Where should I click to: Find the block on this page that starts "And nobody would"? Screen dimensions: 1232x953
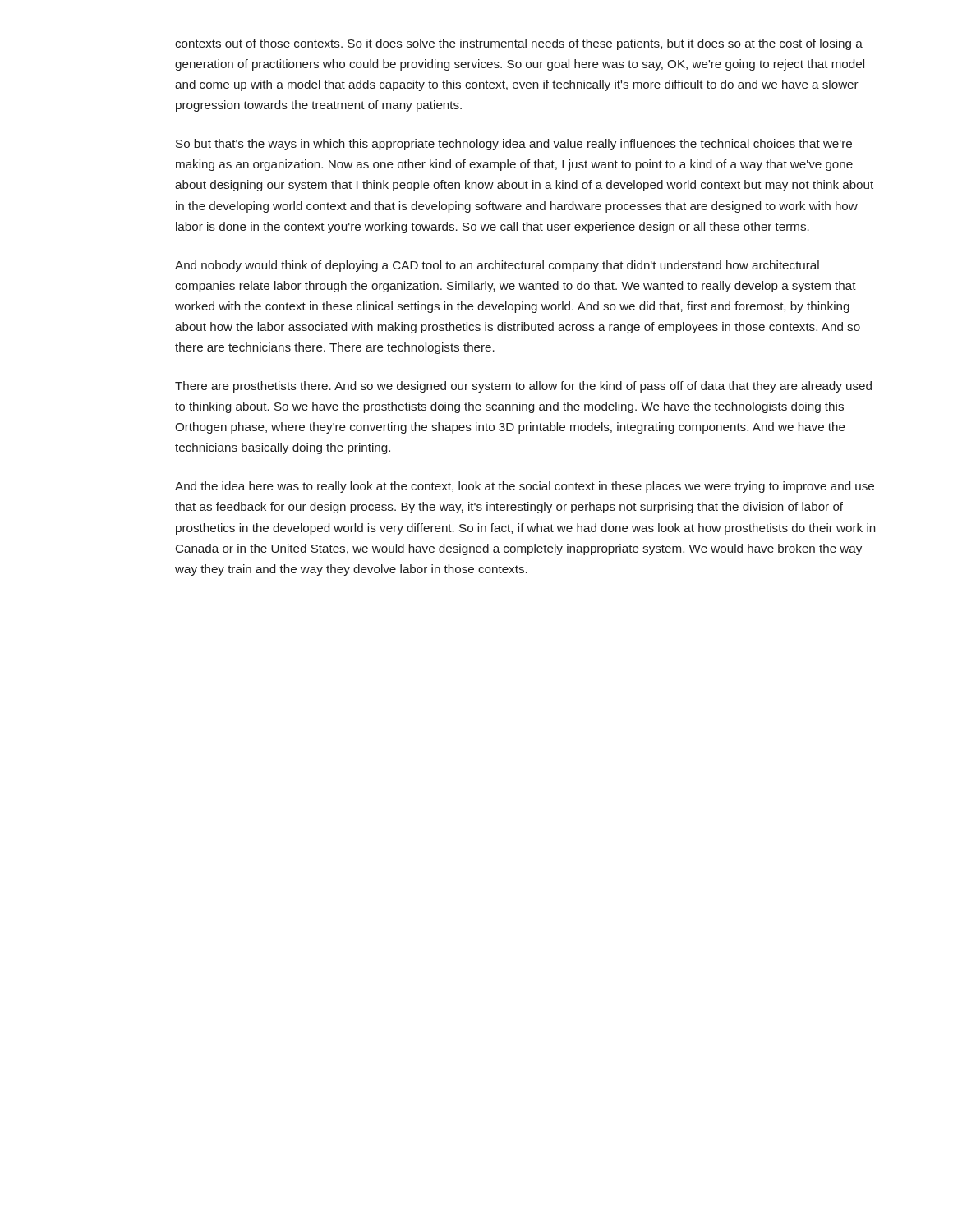518,306
